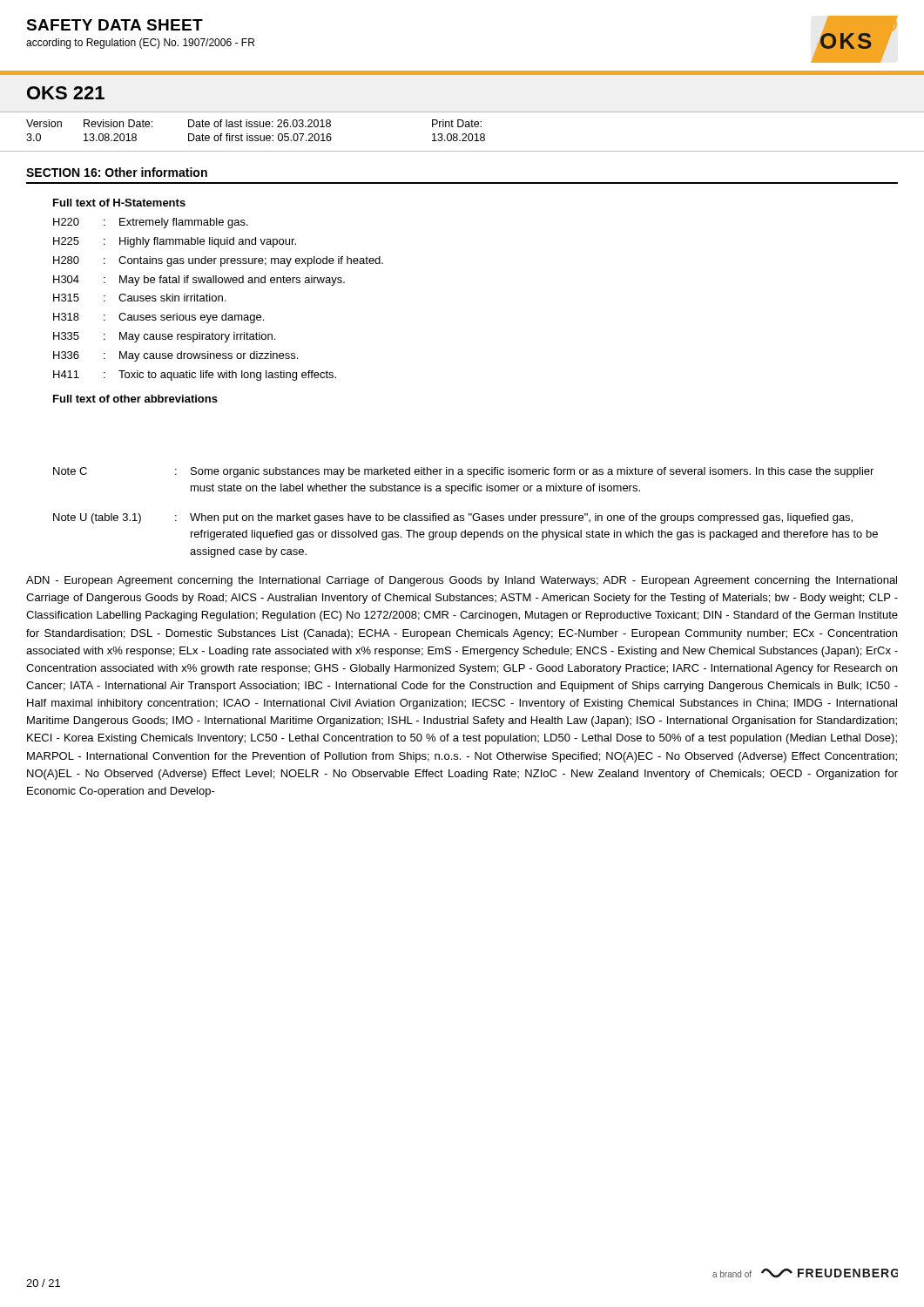Viewport: 924px width, 1307px height.
Task: Find the text block starting "H220 : Extremely flammable"
Action: pyautogui.click(x=150, y=223)
